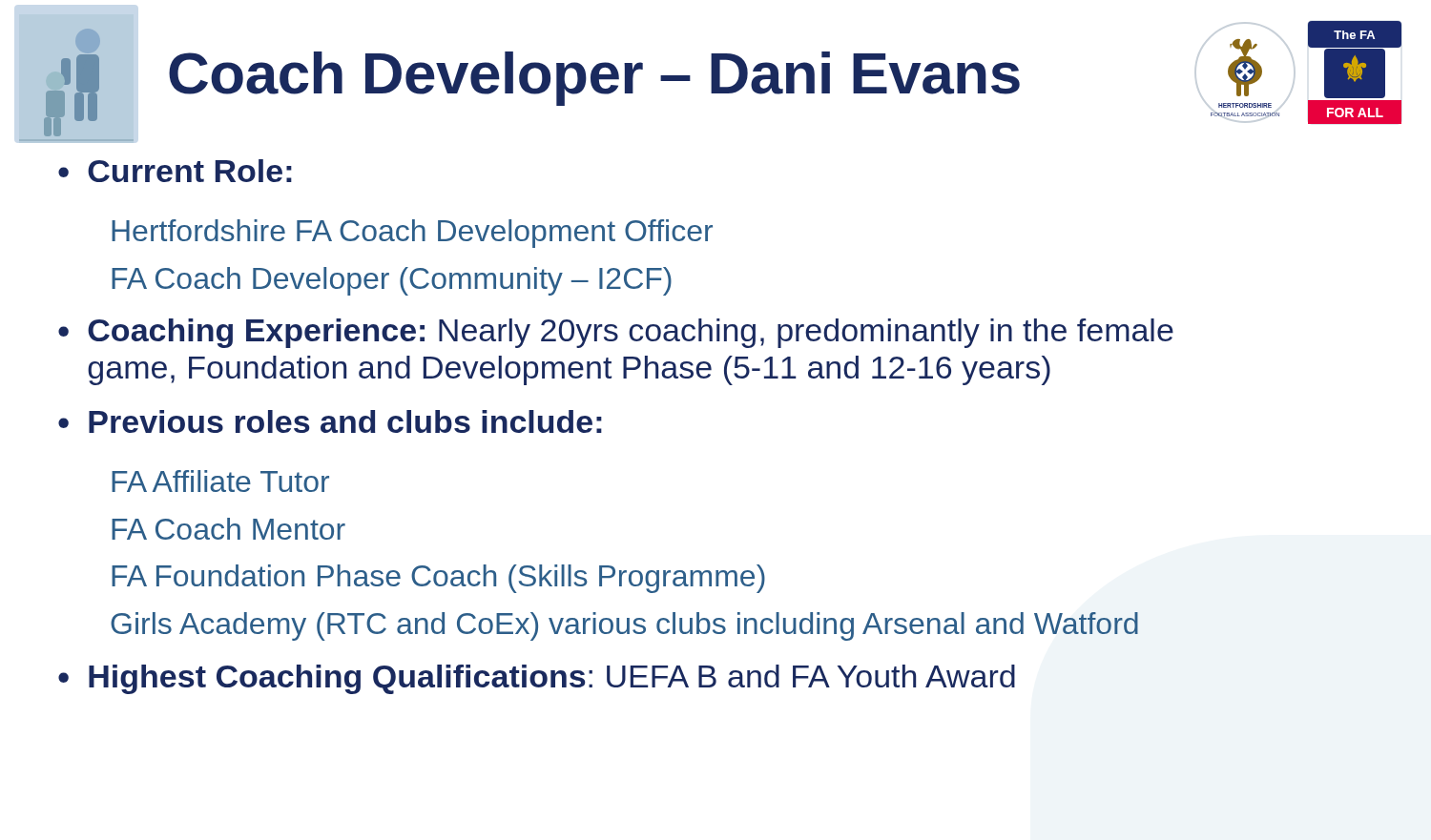
Task: Point to the block beginning "Hertfordshire FA Coach Development Officer FA Coach Developer"
Action: click(412, 234)
